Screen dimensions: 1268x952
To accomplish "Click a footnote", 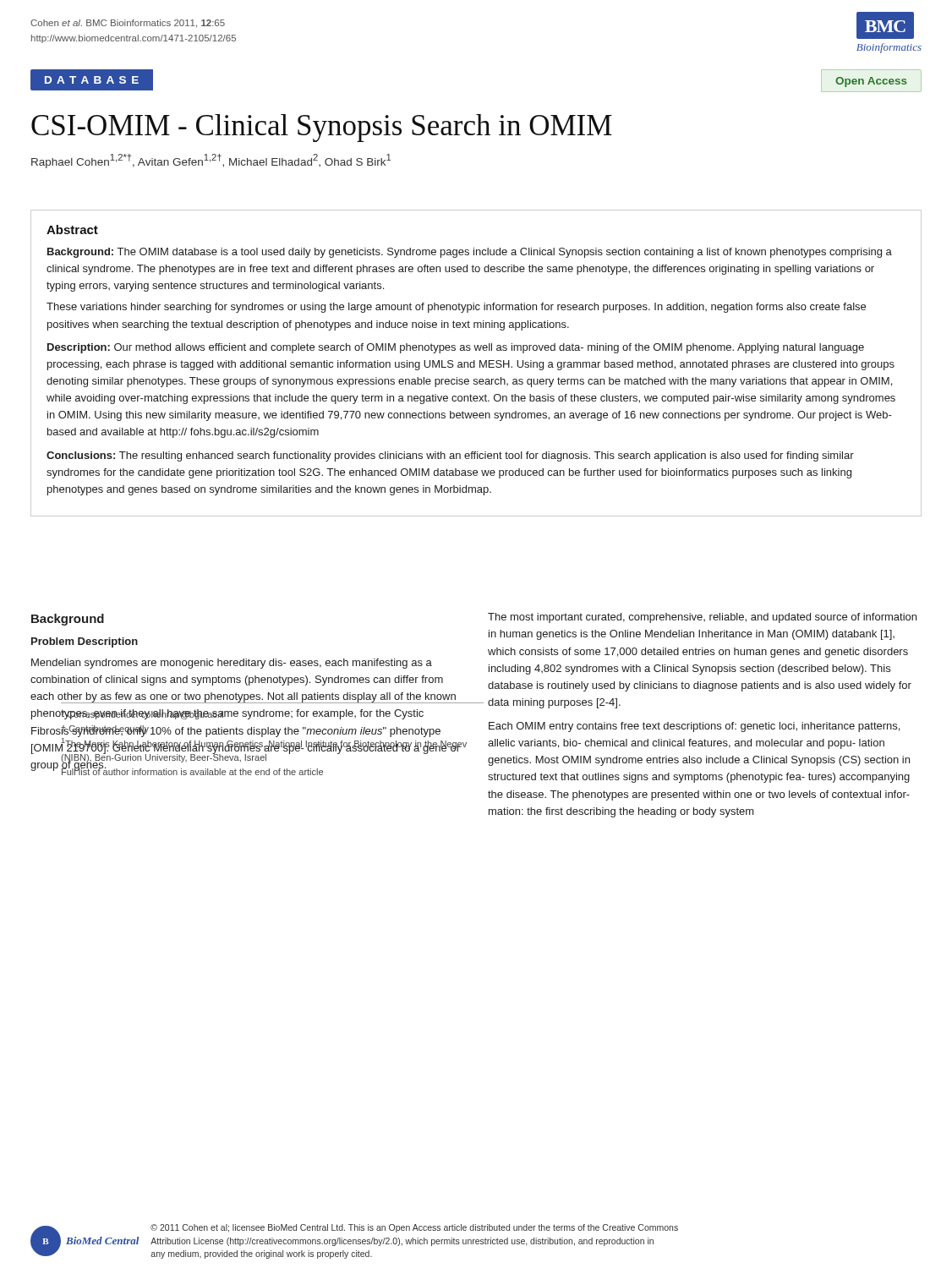I will pyautogui.click(x=264, y=743).
